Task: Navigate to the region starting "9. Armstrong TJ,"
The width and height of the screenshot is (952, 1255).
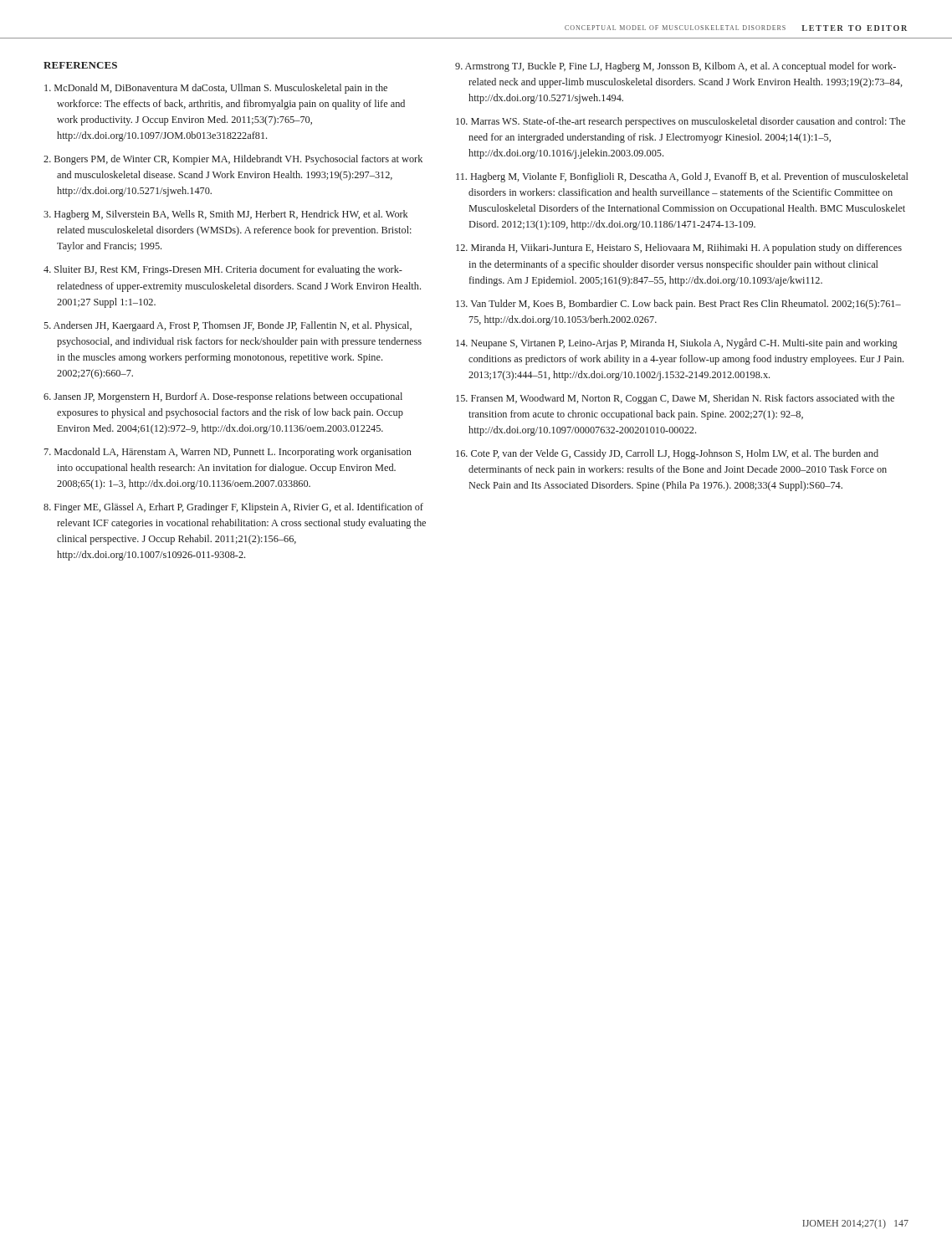Action: (679, 82)
